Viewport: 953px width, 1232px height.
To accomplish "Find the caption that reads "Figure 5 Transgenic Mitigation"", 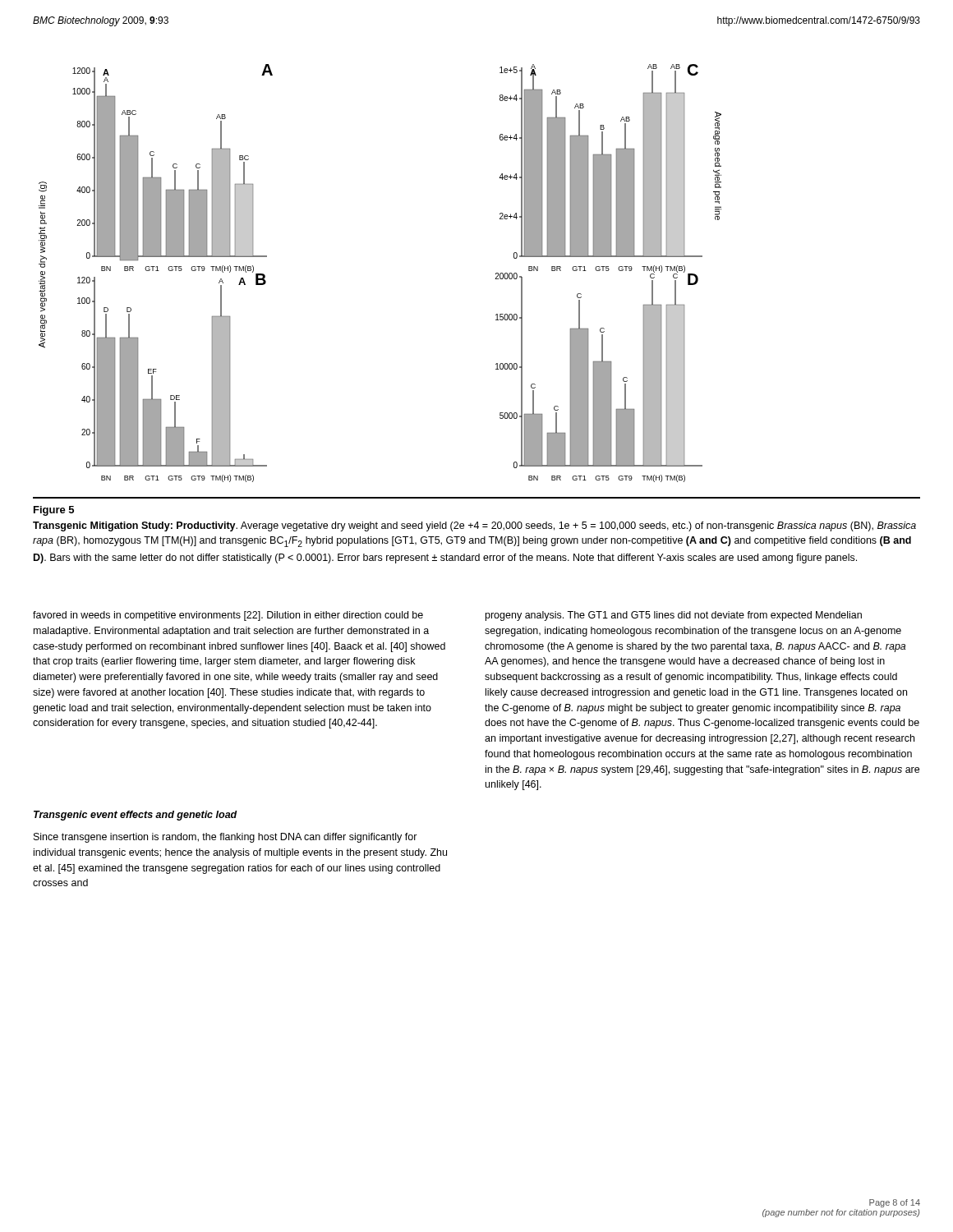I will click(476, 534).
